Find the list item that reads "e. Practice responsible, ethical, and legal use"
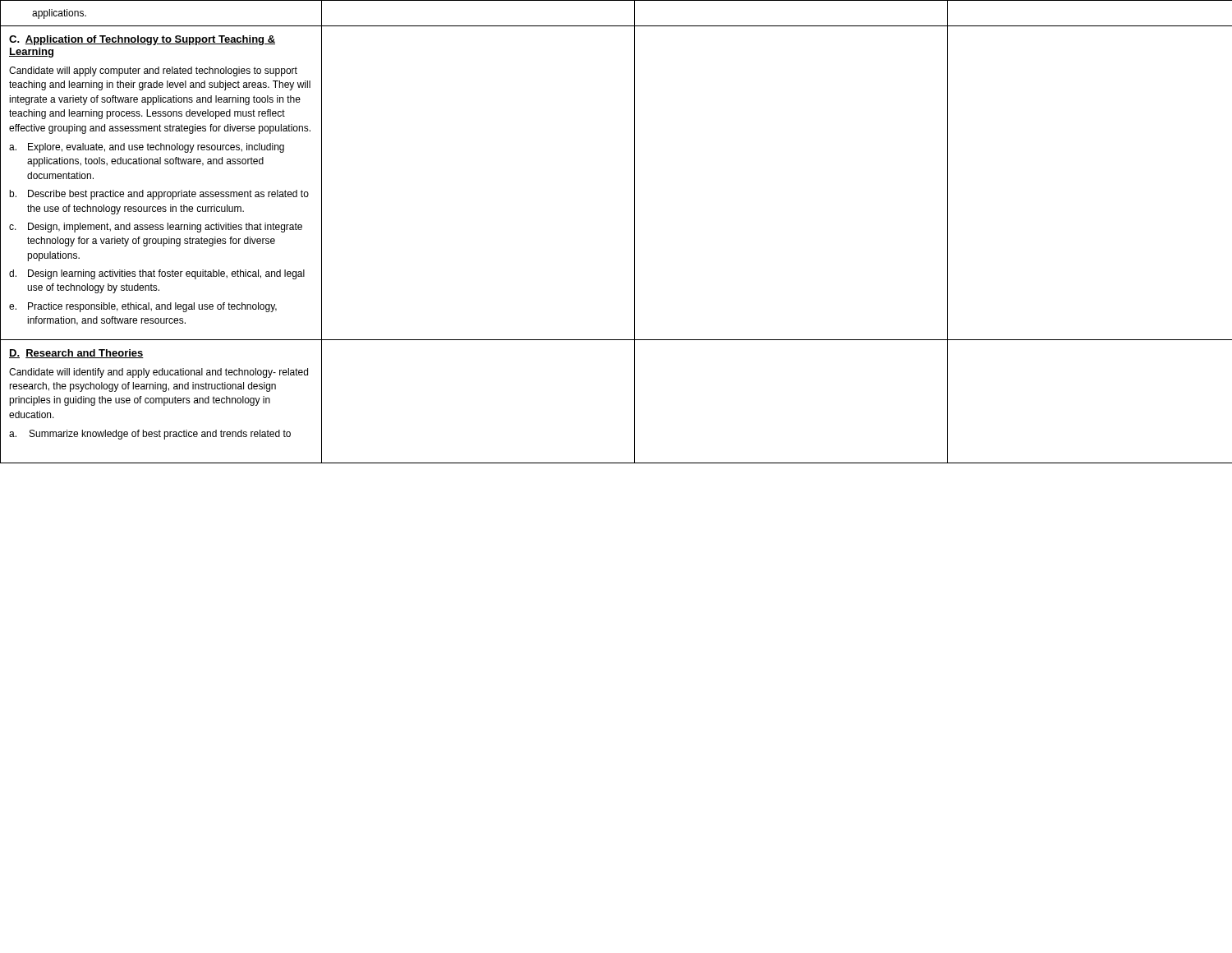This screenshot has height=953, width=1232. pos(161,314)
